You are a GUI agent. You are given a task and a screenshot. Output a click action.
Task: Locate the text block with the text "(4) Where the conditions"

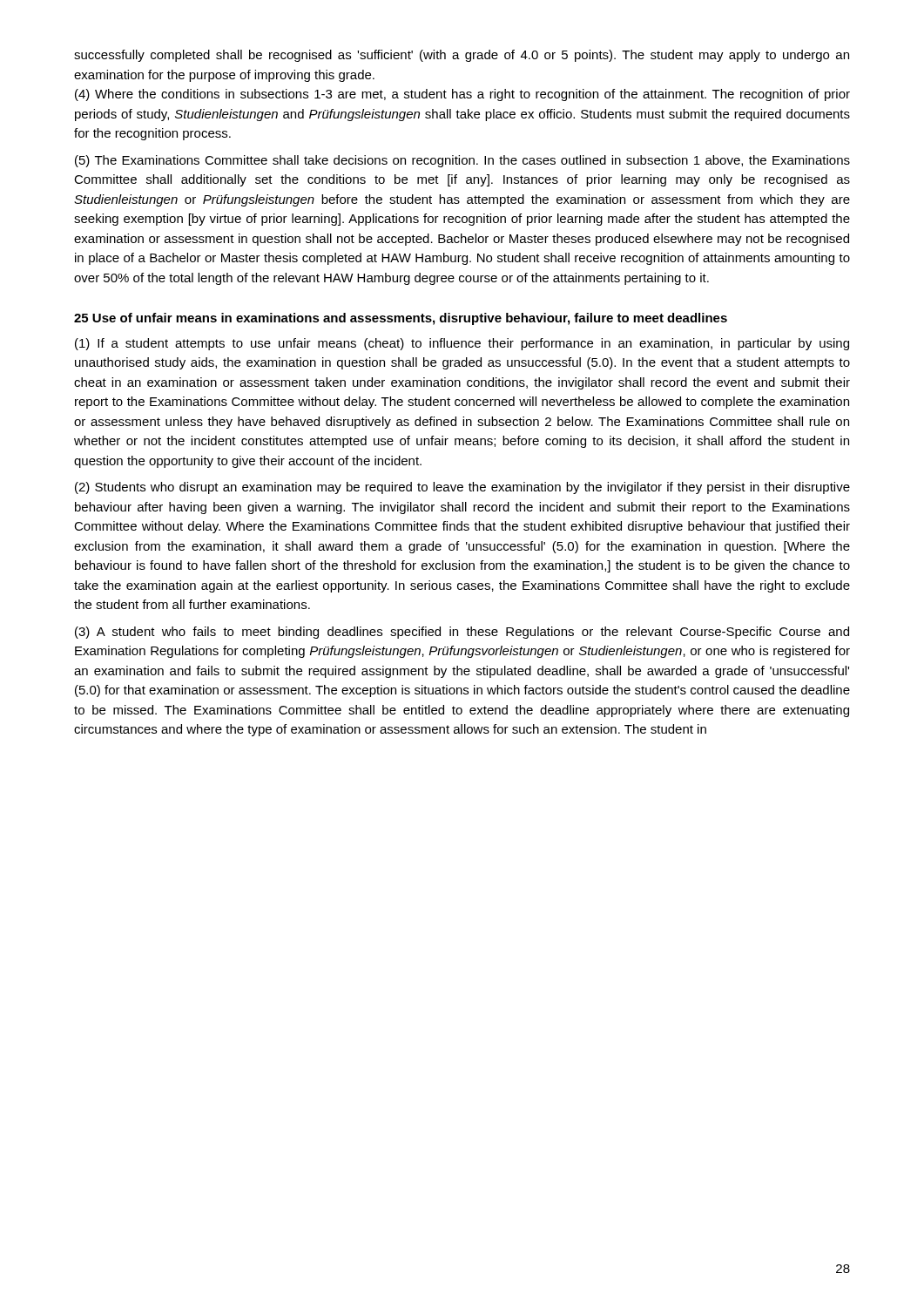click(462, 114)
